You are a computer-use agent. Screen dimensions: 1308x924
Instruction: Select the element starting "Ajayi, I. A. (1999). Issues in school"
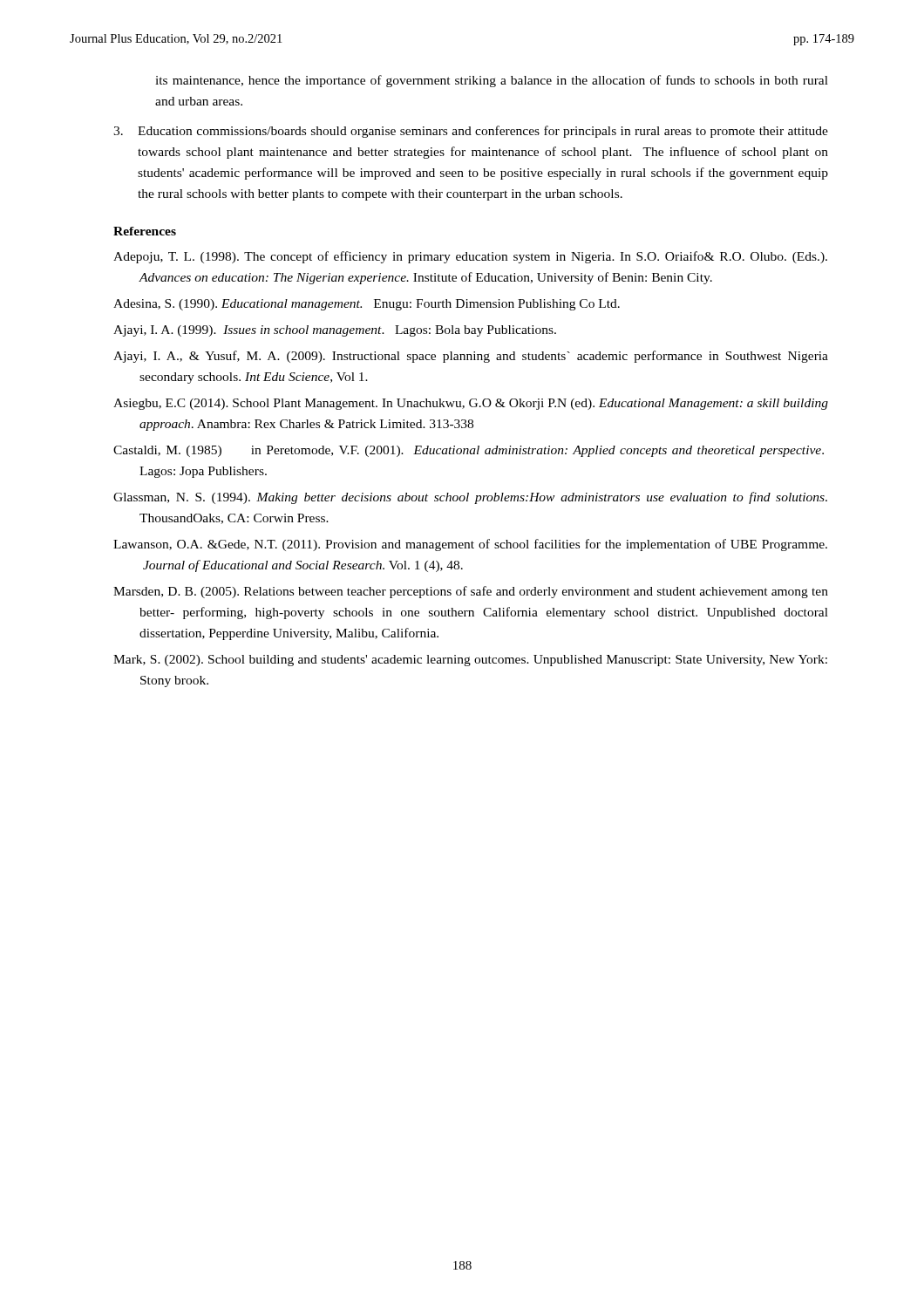point(335,329)
